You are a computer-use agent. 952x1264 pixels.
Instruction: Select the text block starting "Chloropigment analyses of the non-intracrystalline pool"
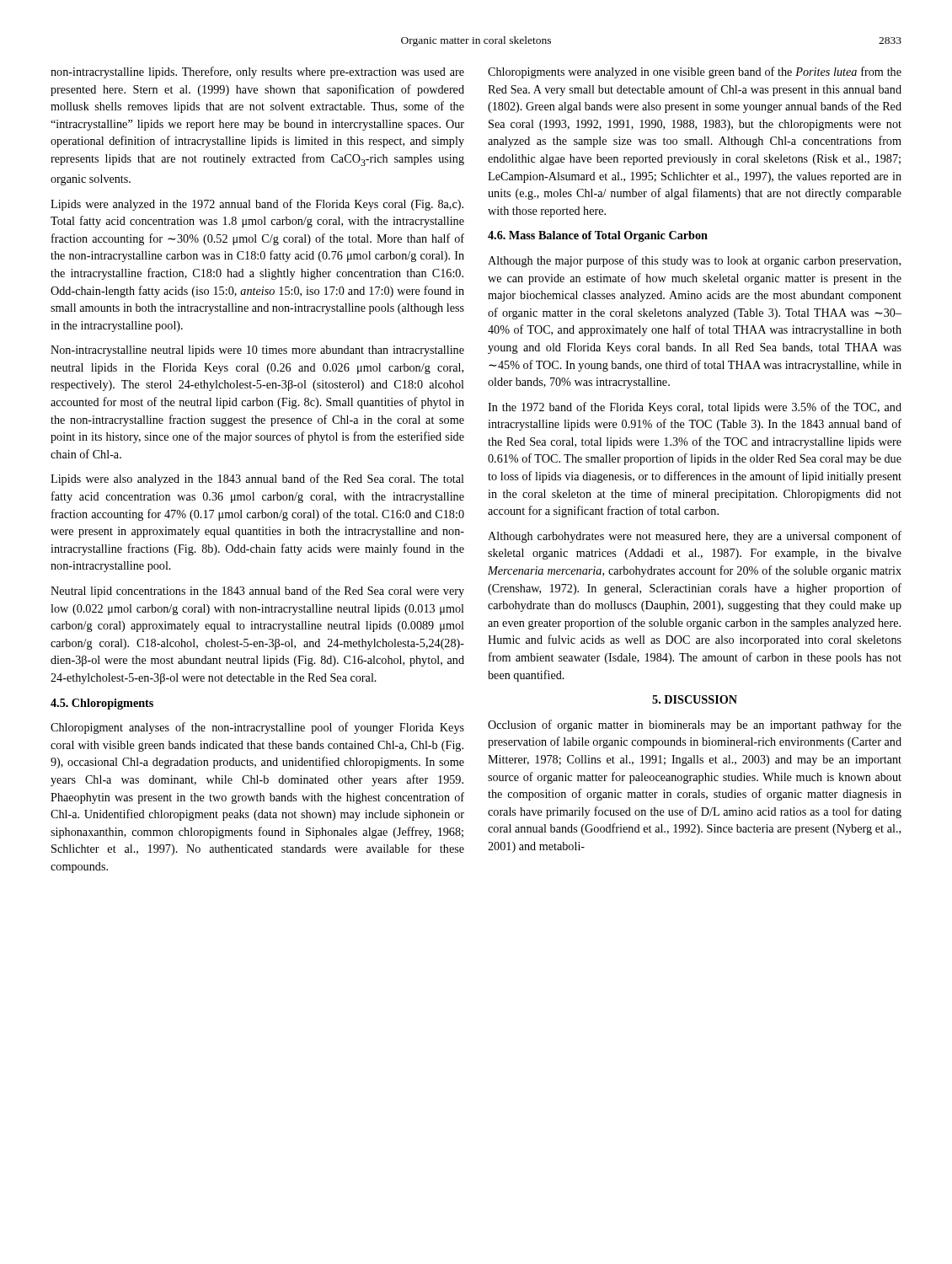(257, 797)
